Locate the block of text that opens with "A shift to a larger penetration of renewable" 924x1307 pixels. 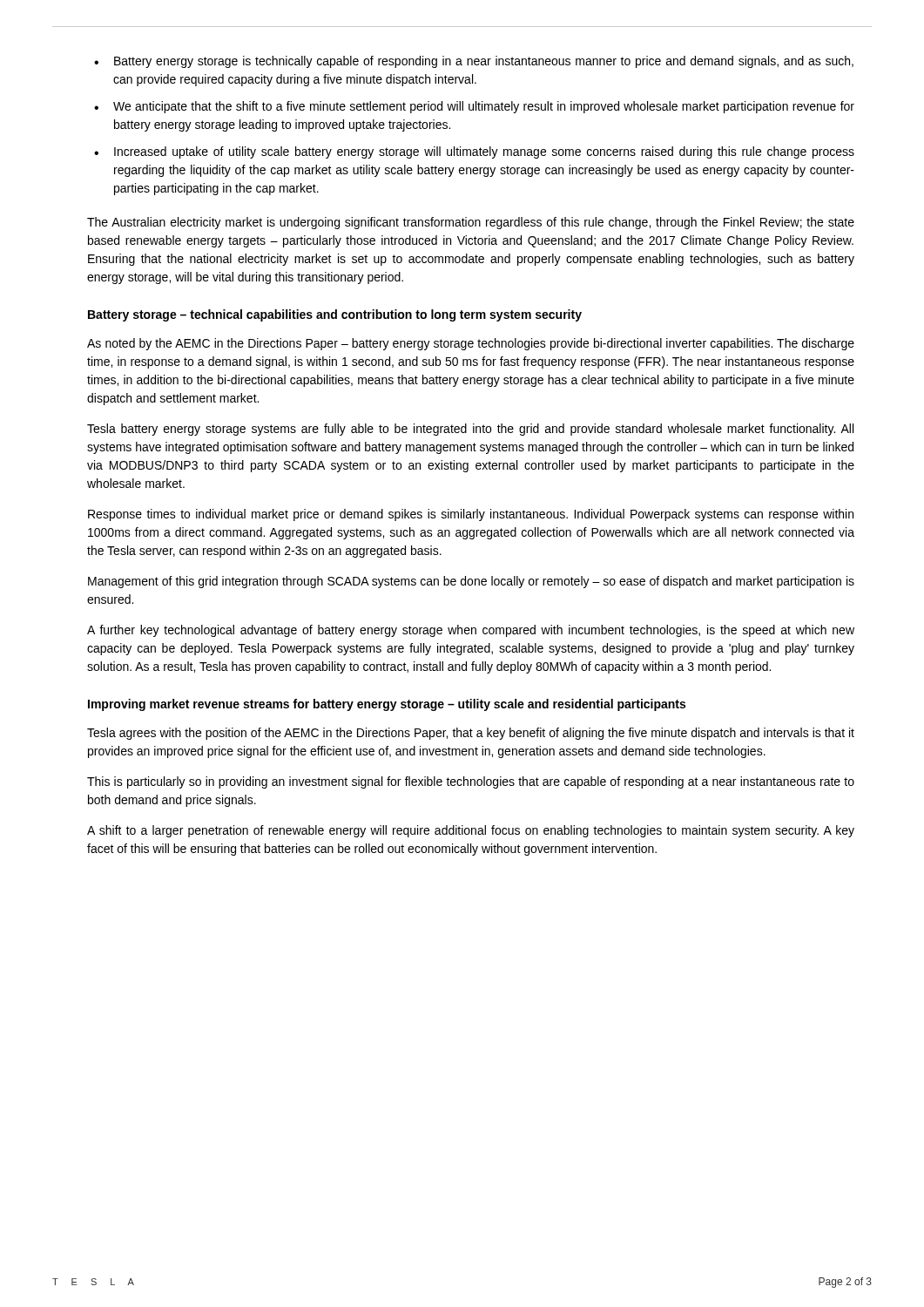click(471, 840)
